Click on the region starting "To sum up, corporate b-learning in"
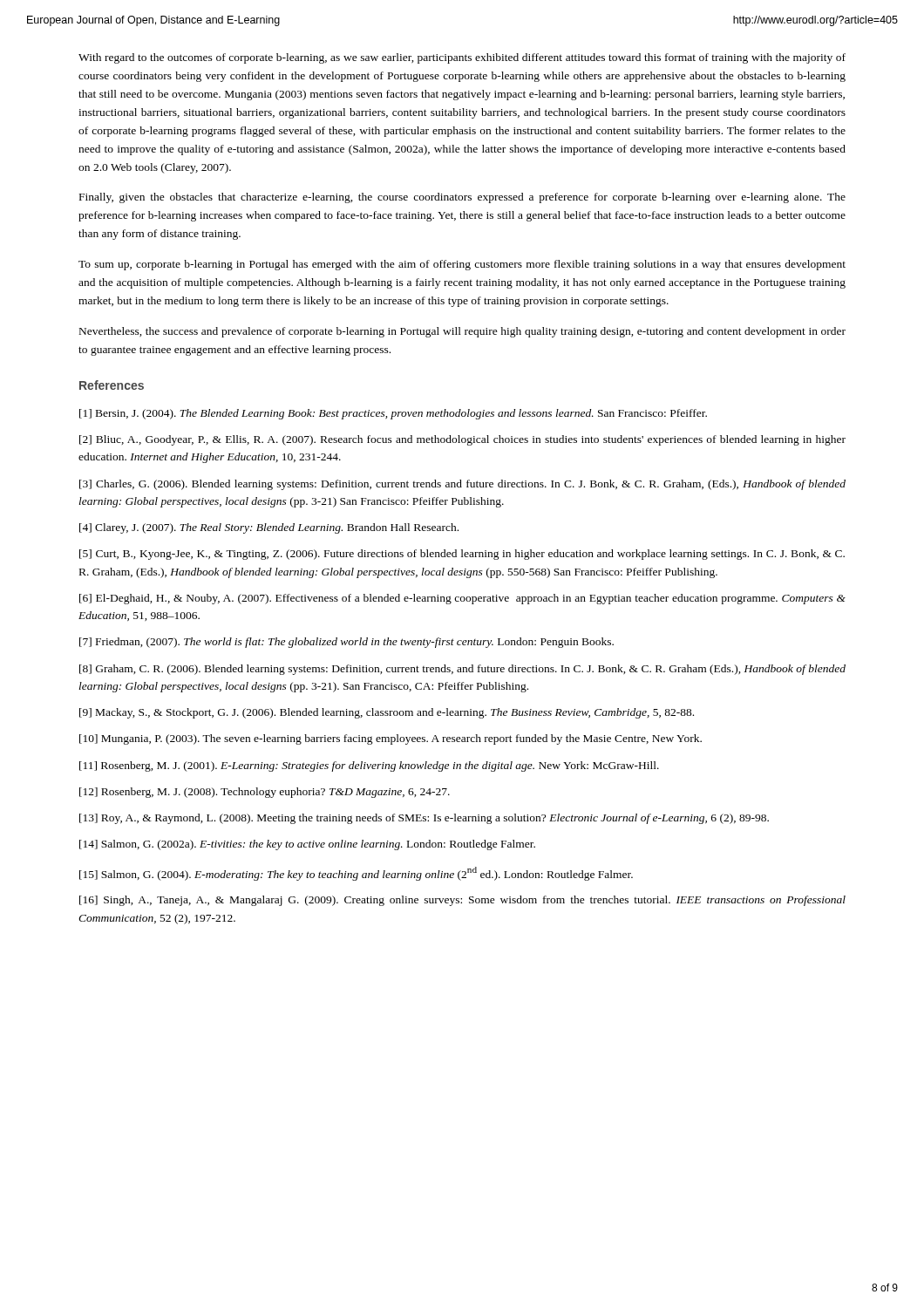Viewport: 924px width, 1308px height. pyautogui.click(x=462, y=282)
